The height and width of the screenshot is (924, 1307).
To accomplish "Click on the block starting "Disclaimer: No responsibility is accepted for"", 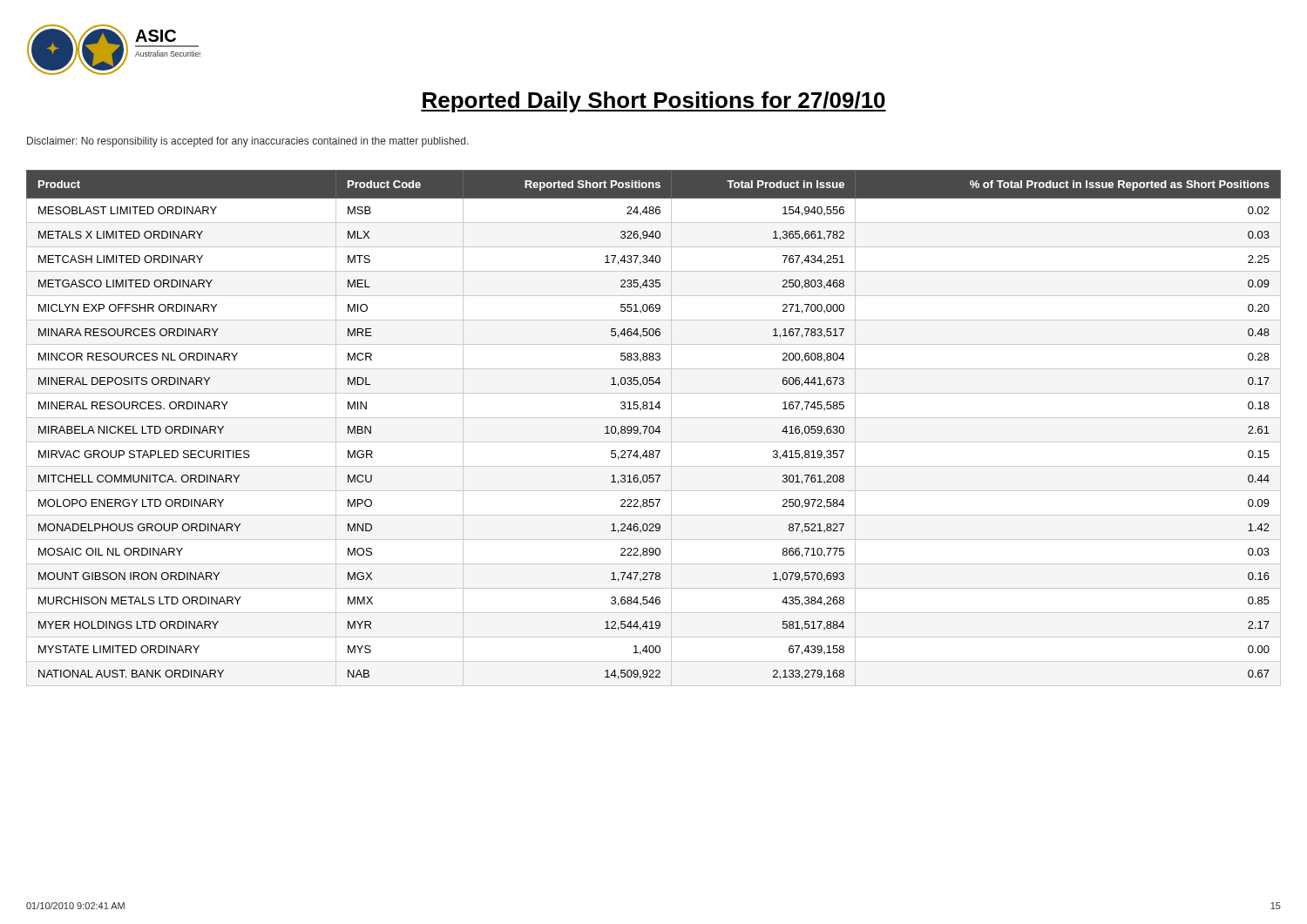I will pyautogui.click(x=248, y=141).
